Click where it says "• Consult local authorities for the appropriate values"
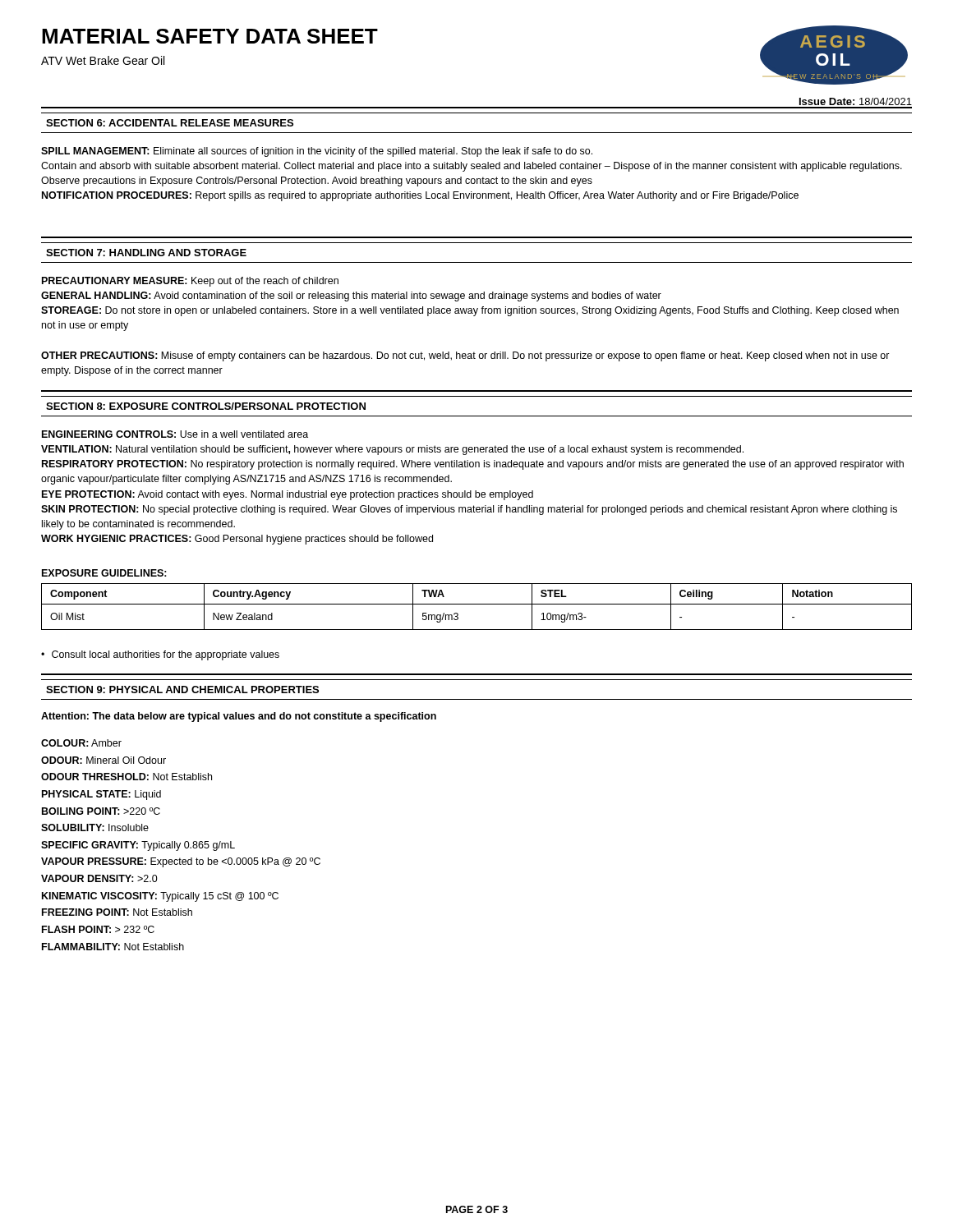 [160, 655]
